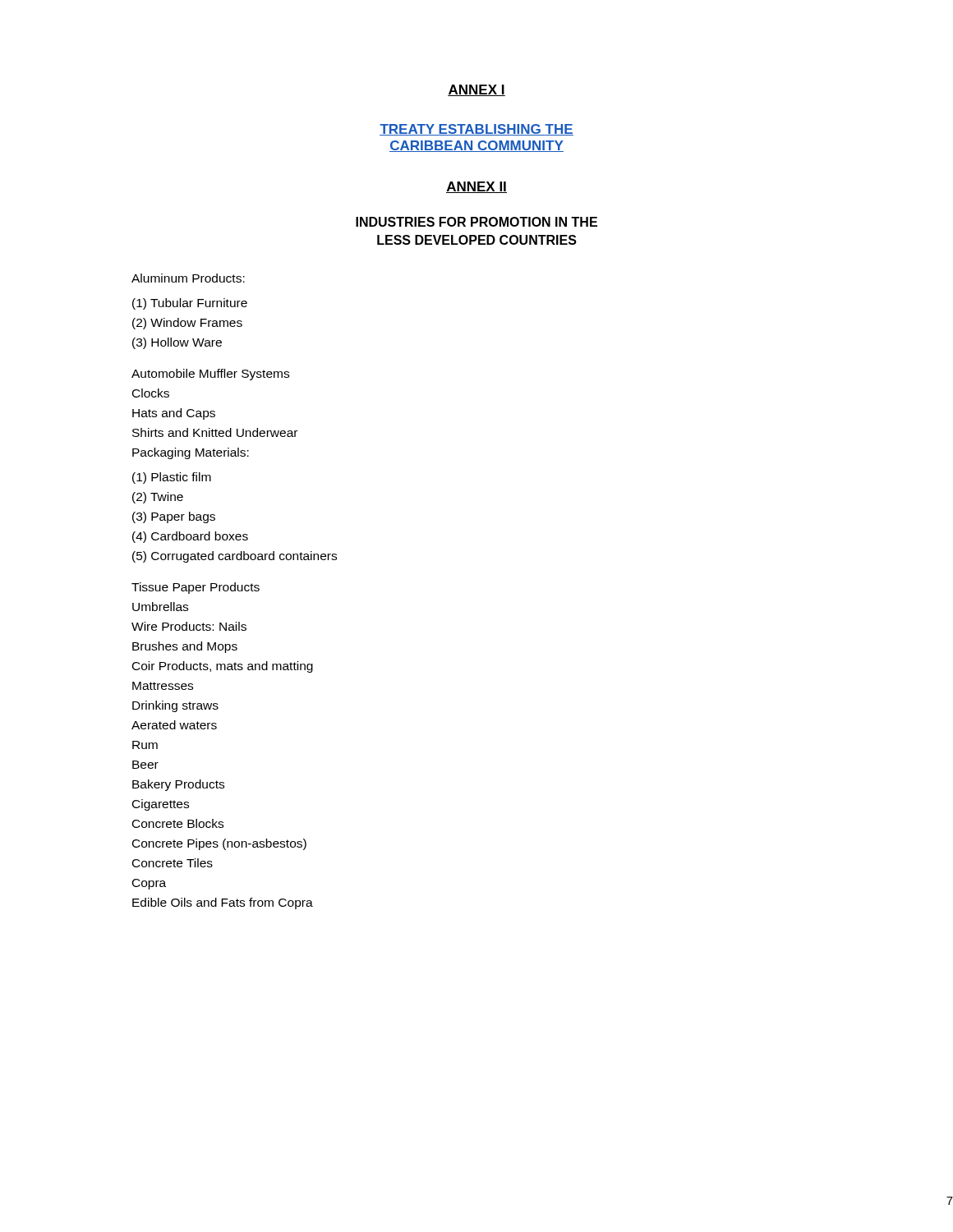This screenshot has height=1232, width=953.
Task: Find the block starting "(5) Corrugated cardboard containers"
Action: (x=234, y=556)
